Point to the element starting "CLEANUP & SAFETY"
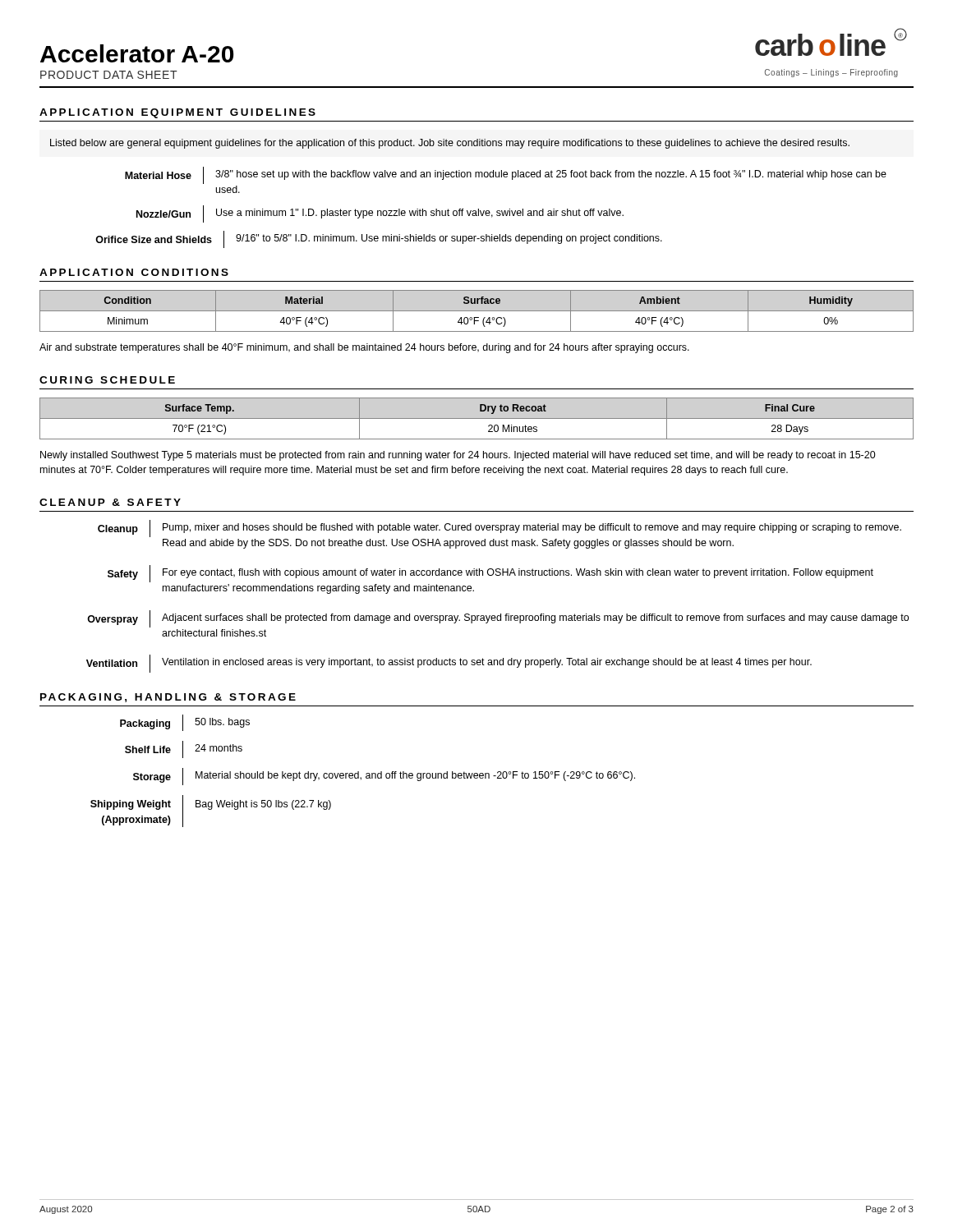The width and height of the screenshot is (953, 1232). click(x=476, y=504)
